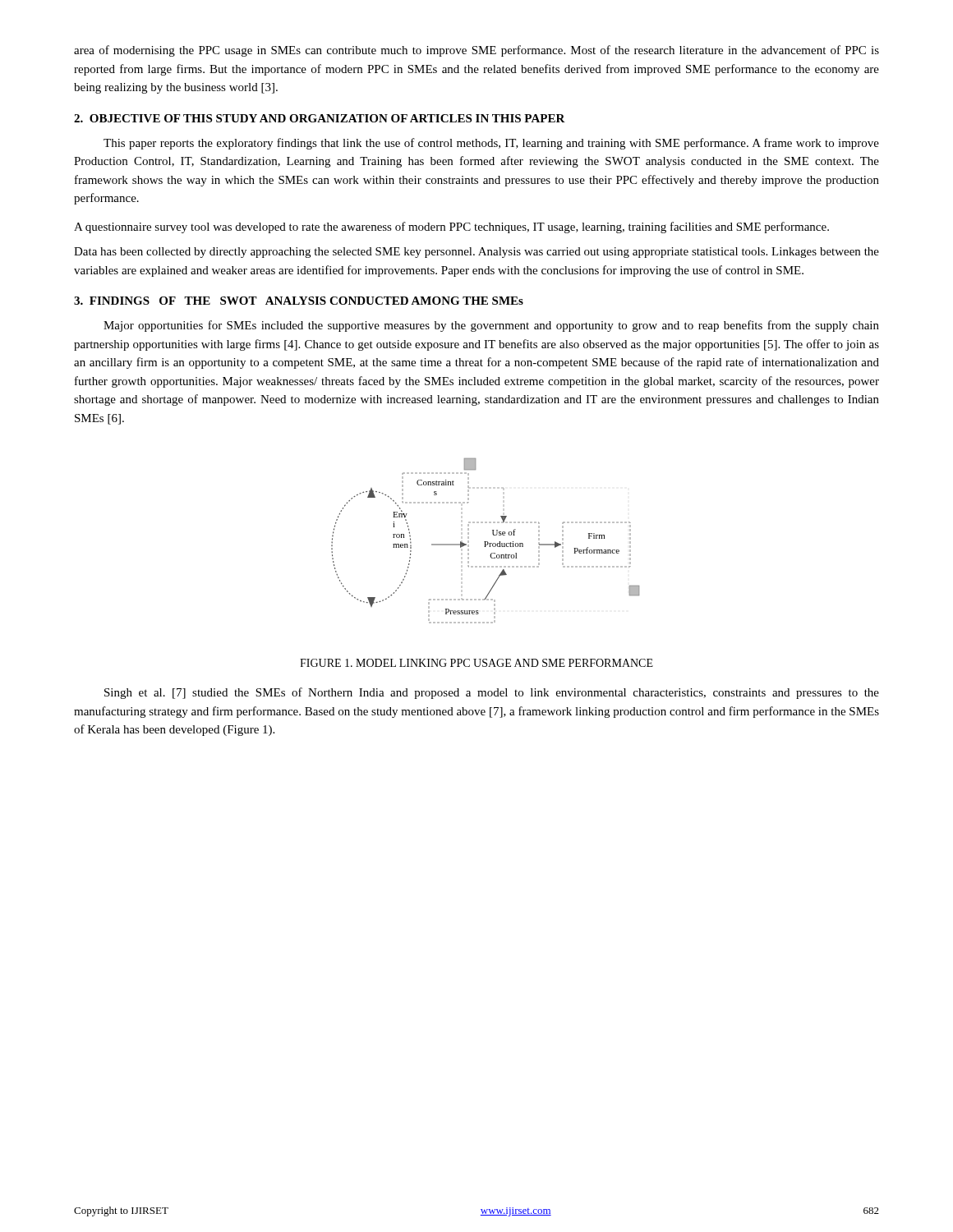Select a flowchart
This screenshot has width=953, height=1232.
point(476,542)
